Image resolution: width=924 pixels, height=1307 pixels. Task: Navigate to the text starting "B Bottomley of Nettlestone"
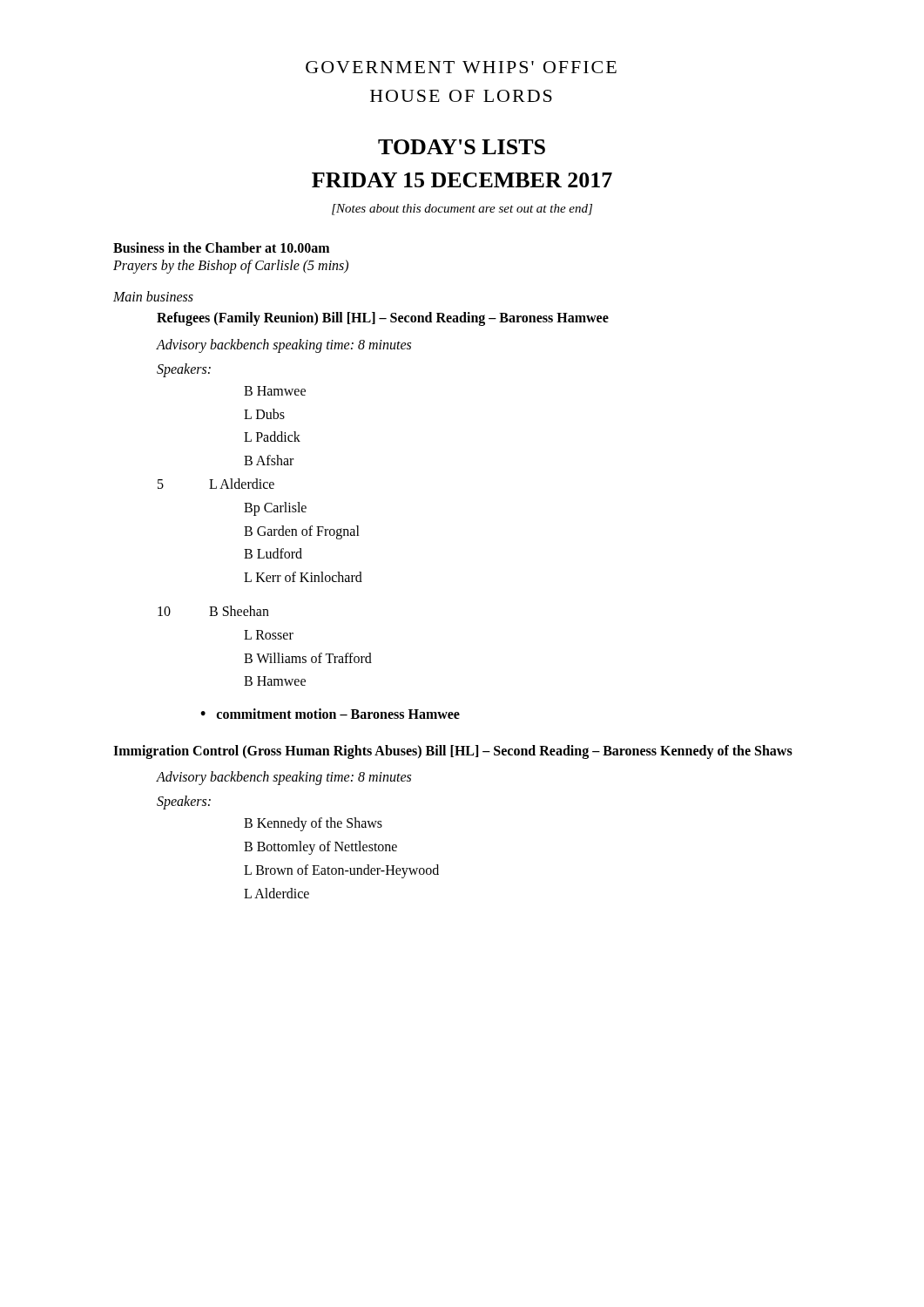321,847
